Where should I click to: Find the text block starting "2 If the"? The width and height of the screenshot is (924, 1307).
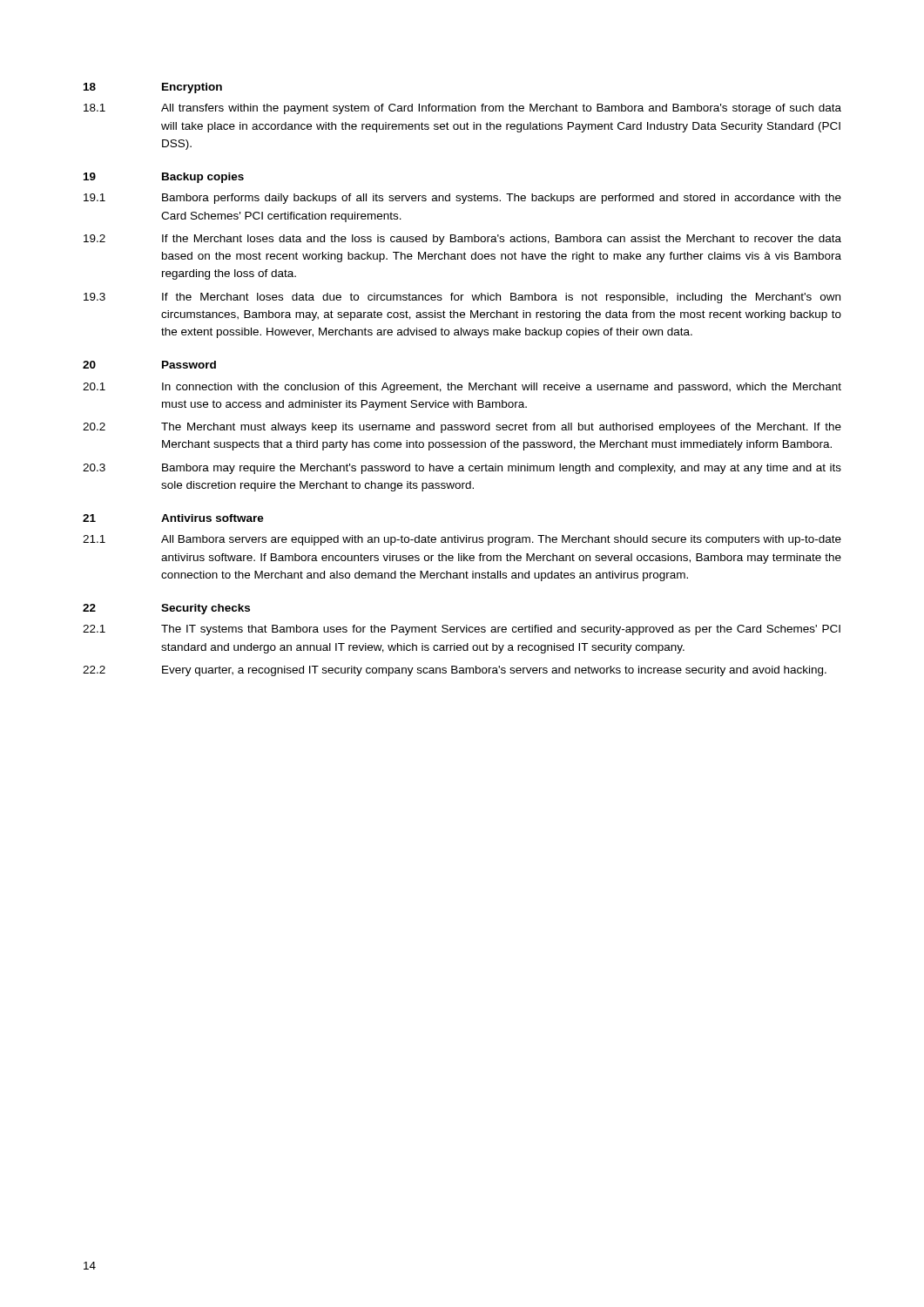[x=462, y=256]
